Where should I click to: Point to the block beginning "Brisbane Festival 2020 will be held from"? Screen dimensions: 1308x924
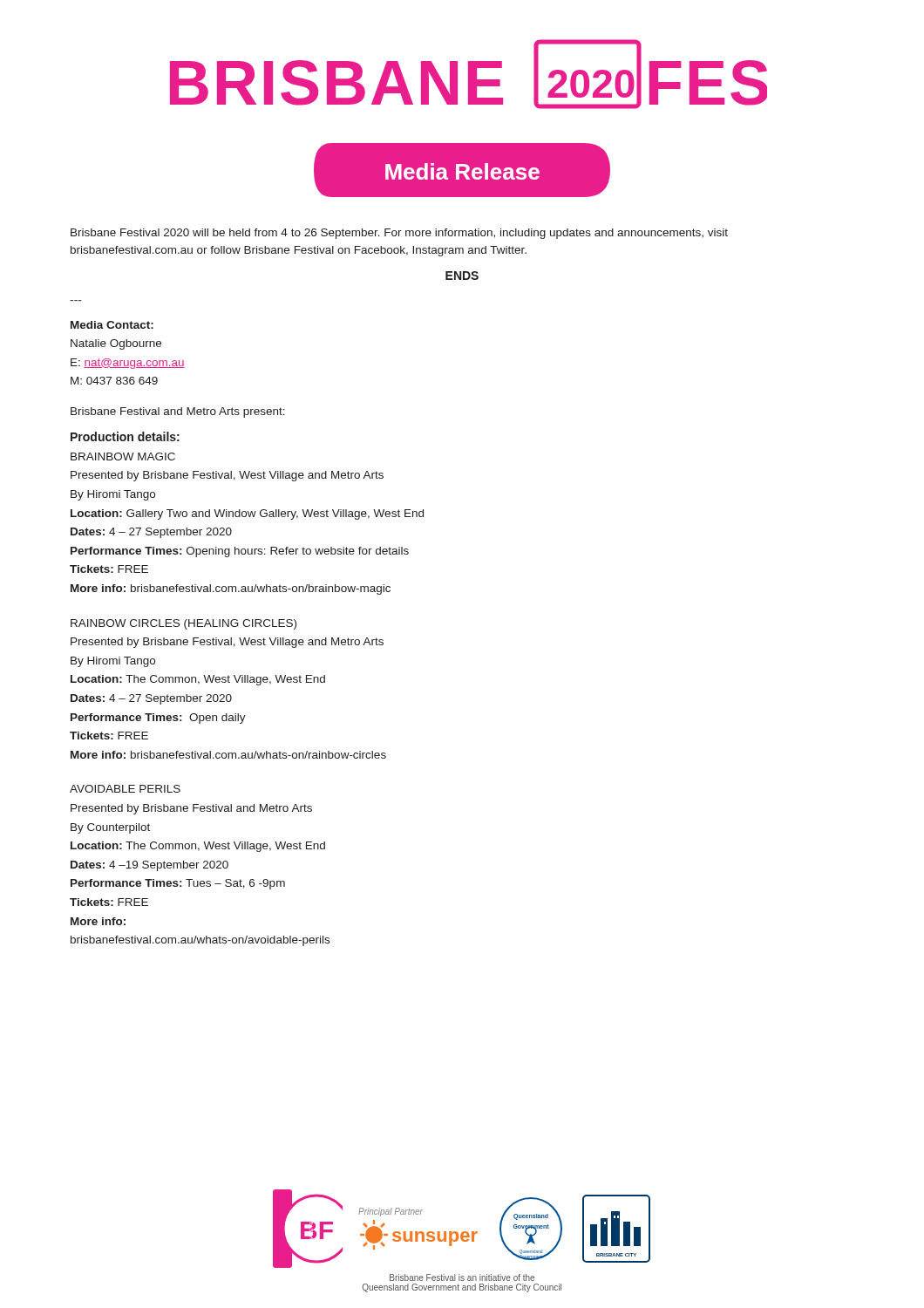(x=399, y=241)
